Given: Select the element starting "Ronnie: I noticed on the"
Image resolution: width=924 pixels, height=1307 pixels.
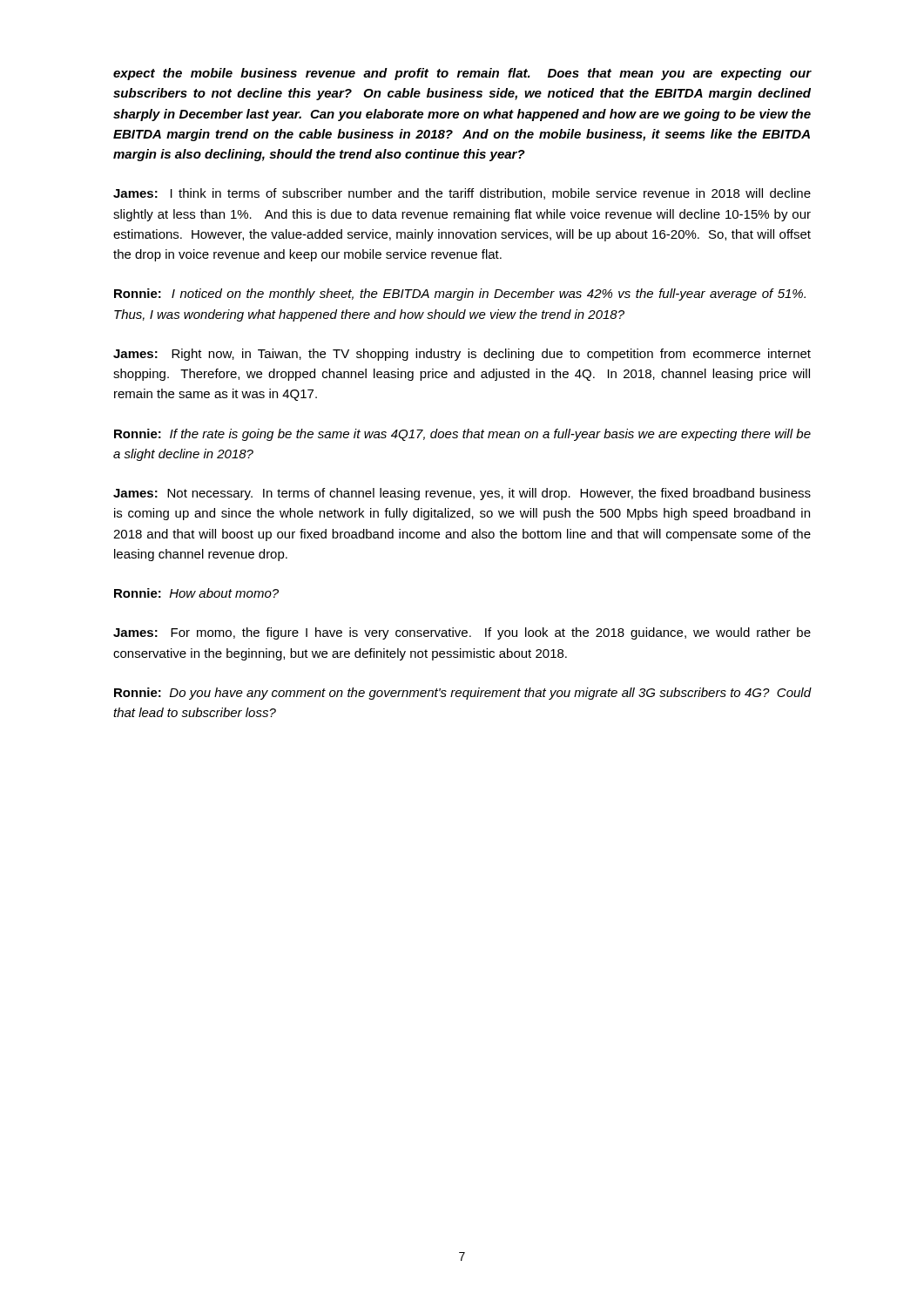Looking at the screenshot, I should click(x=462, y=304).
